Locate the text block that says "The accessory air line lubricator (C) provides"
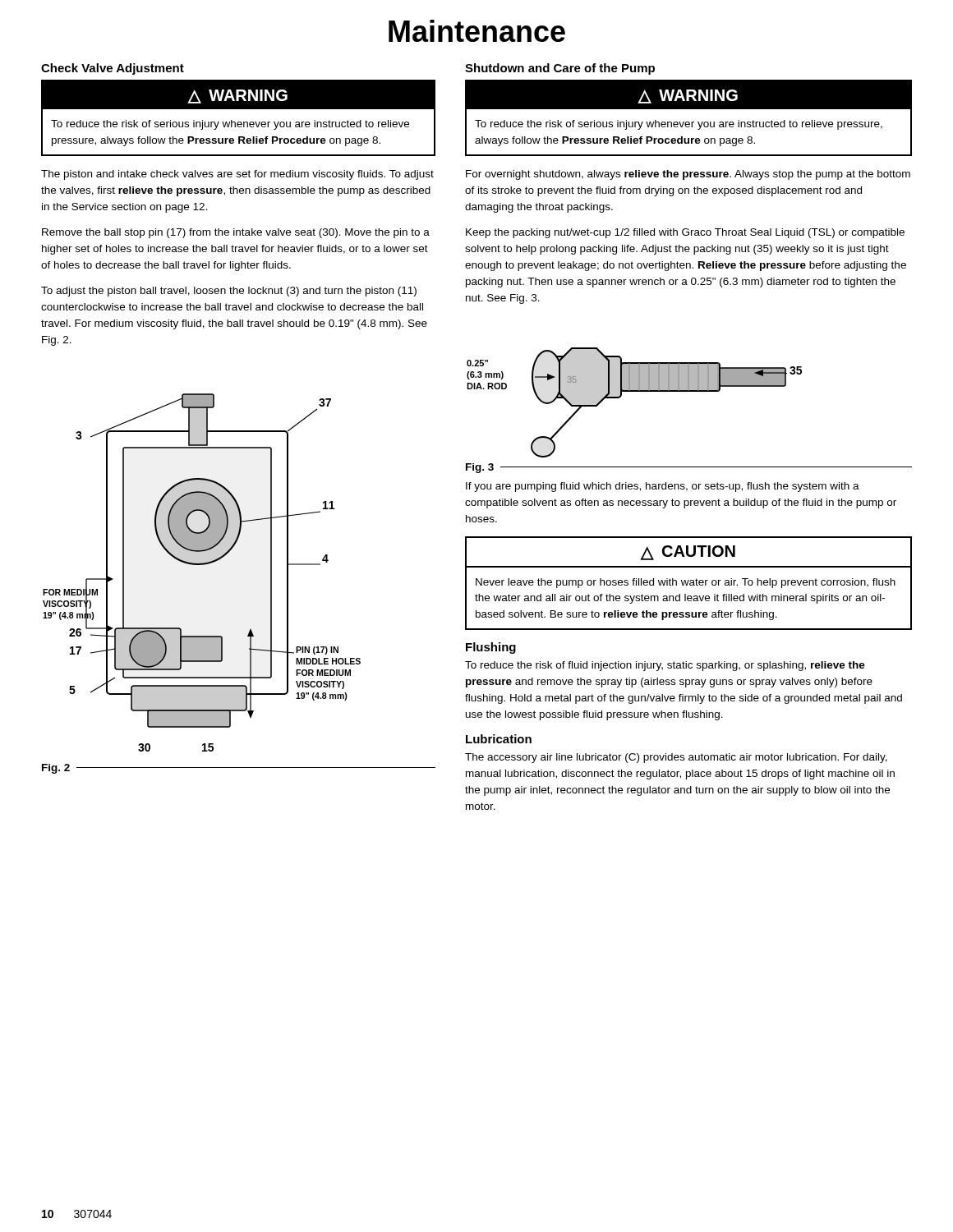This screenshot has width=953, height=1232. point(680,782)
